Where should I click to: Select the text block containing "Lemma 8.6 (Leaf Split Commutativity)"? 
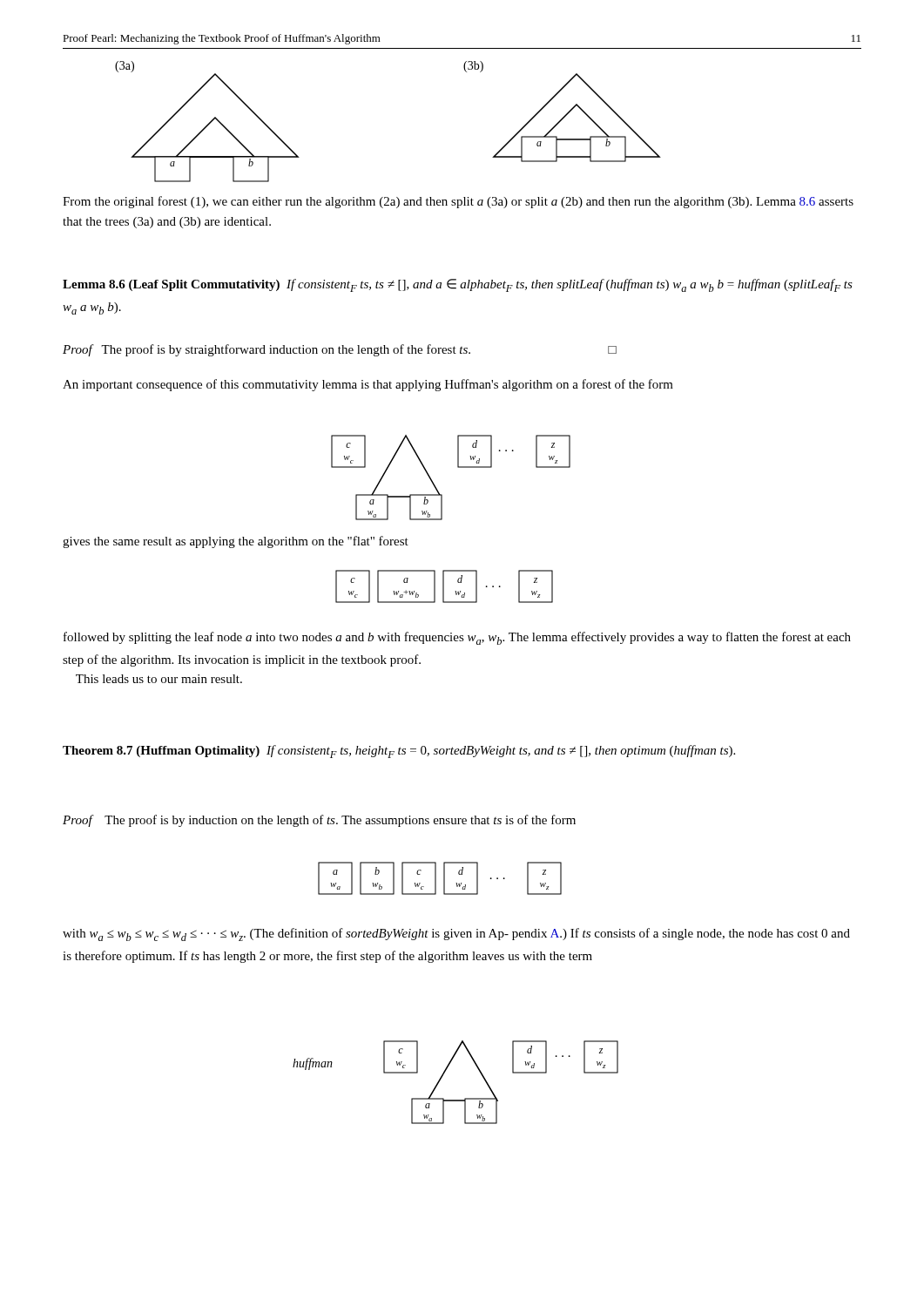[458, 297]
